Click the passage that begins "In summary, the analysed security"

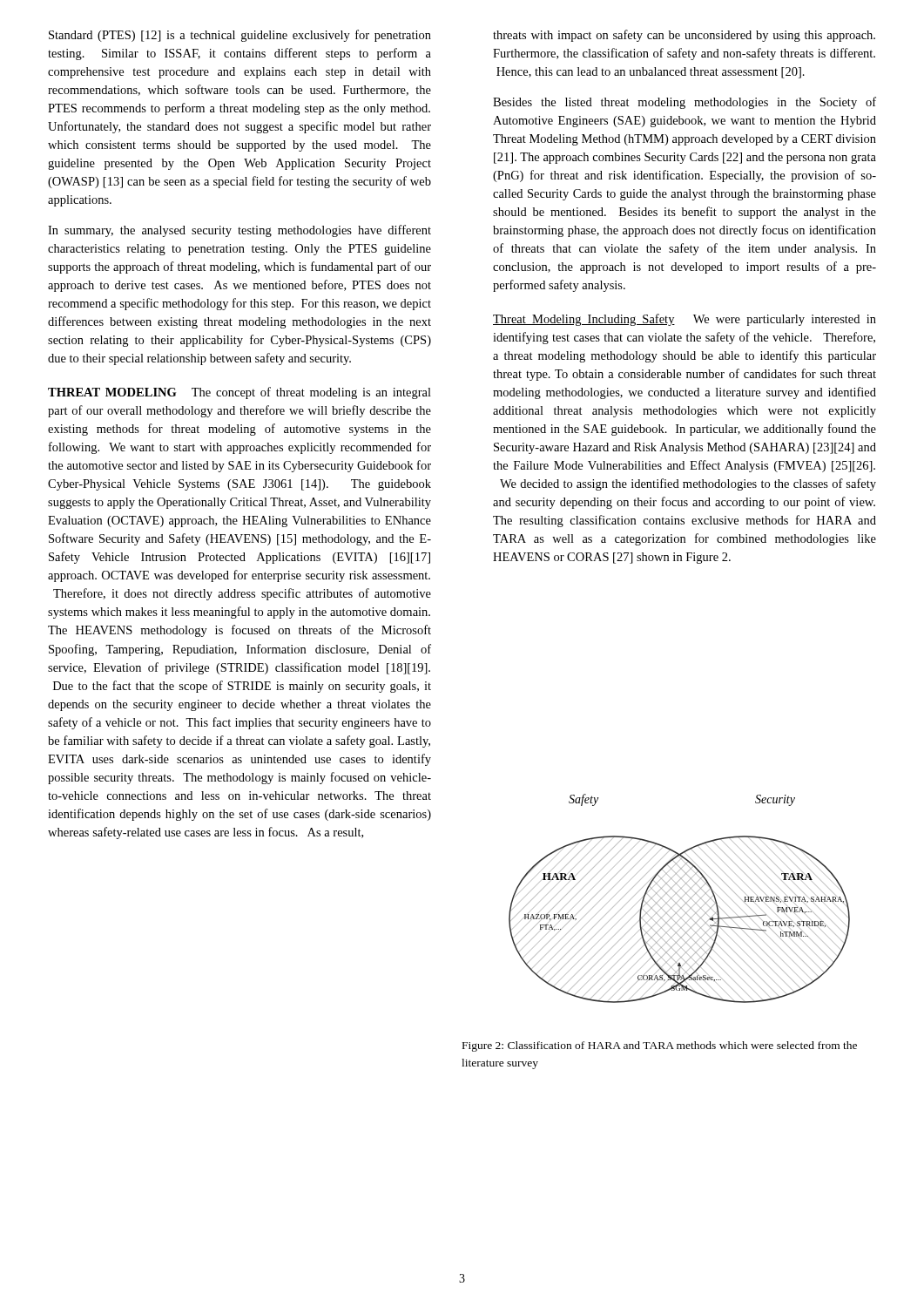point(239,294)
